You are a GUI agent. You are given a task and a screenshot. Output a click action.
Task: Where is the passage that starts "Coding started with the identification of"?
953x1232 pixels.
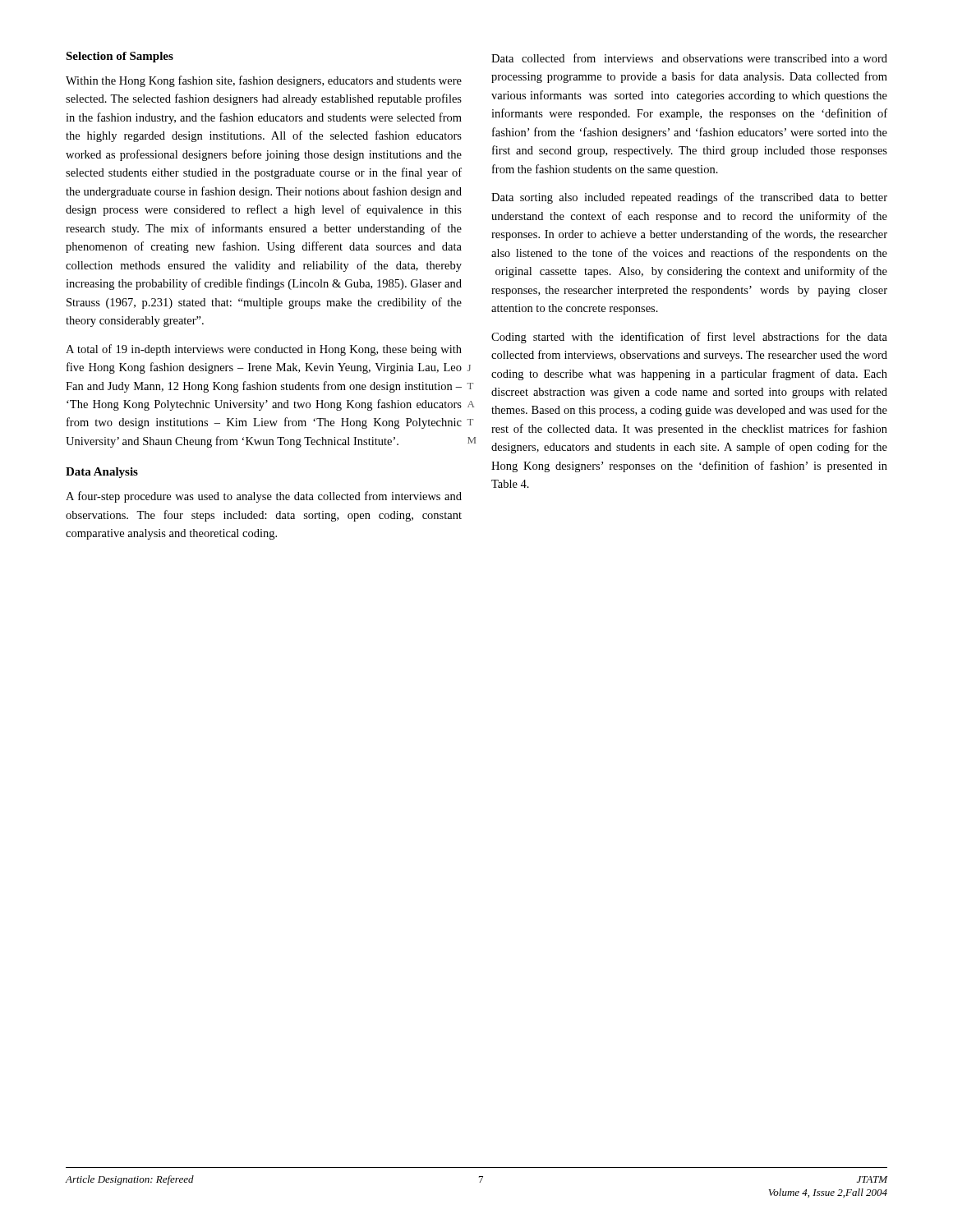pos(689,410)
